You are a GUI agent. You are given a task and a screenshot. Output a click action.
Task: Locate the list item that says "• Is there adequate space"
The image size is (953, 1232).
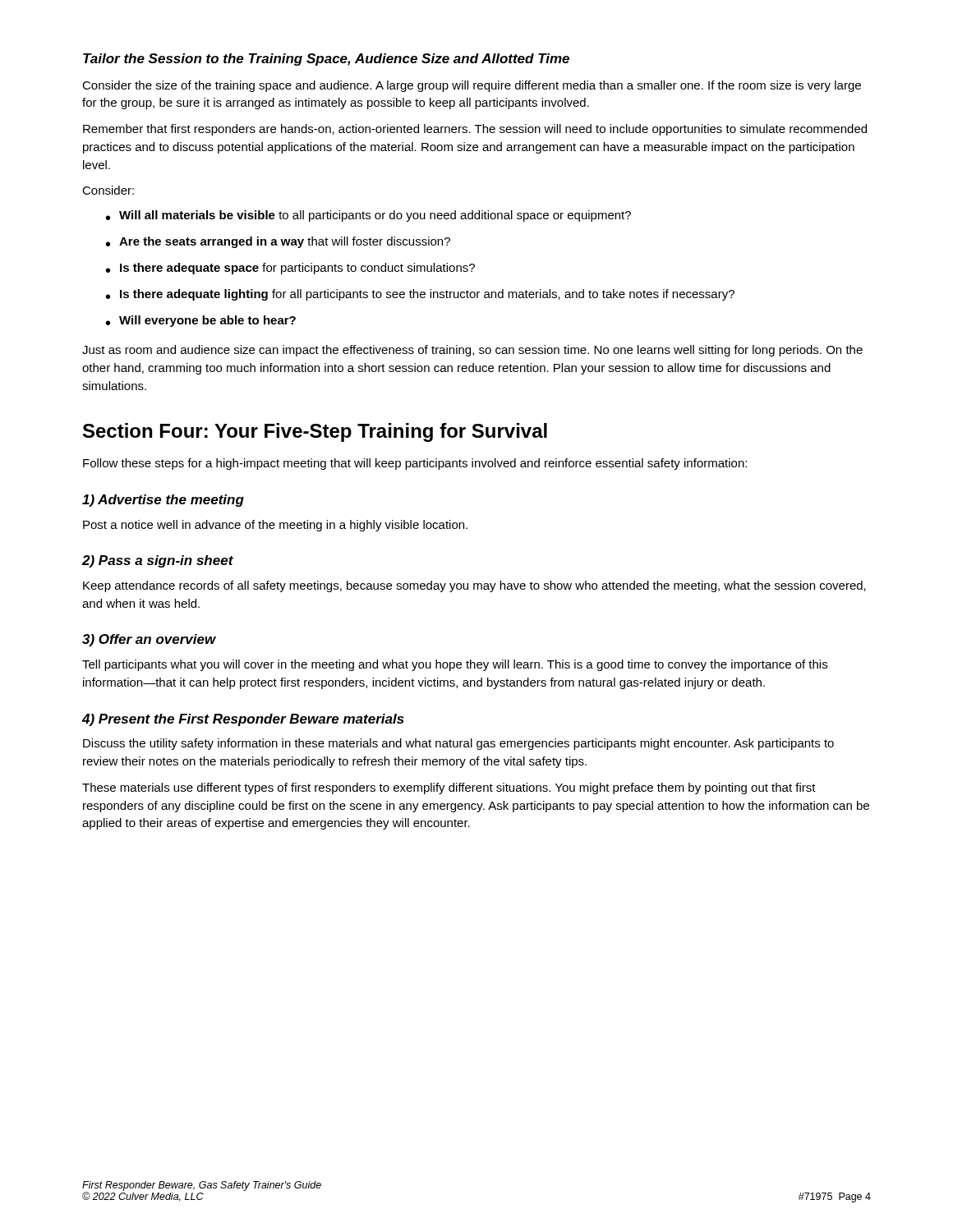click(x=290, y=270)
